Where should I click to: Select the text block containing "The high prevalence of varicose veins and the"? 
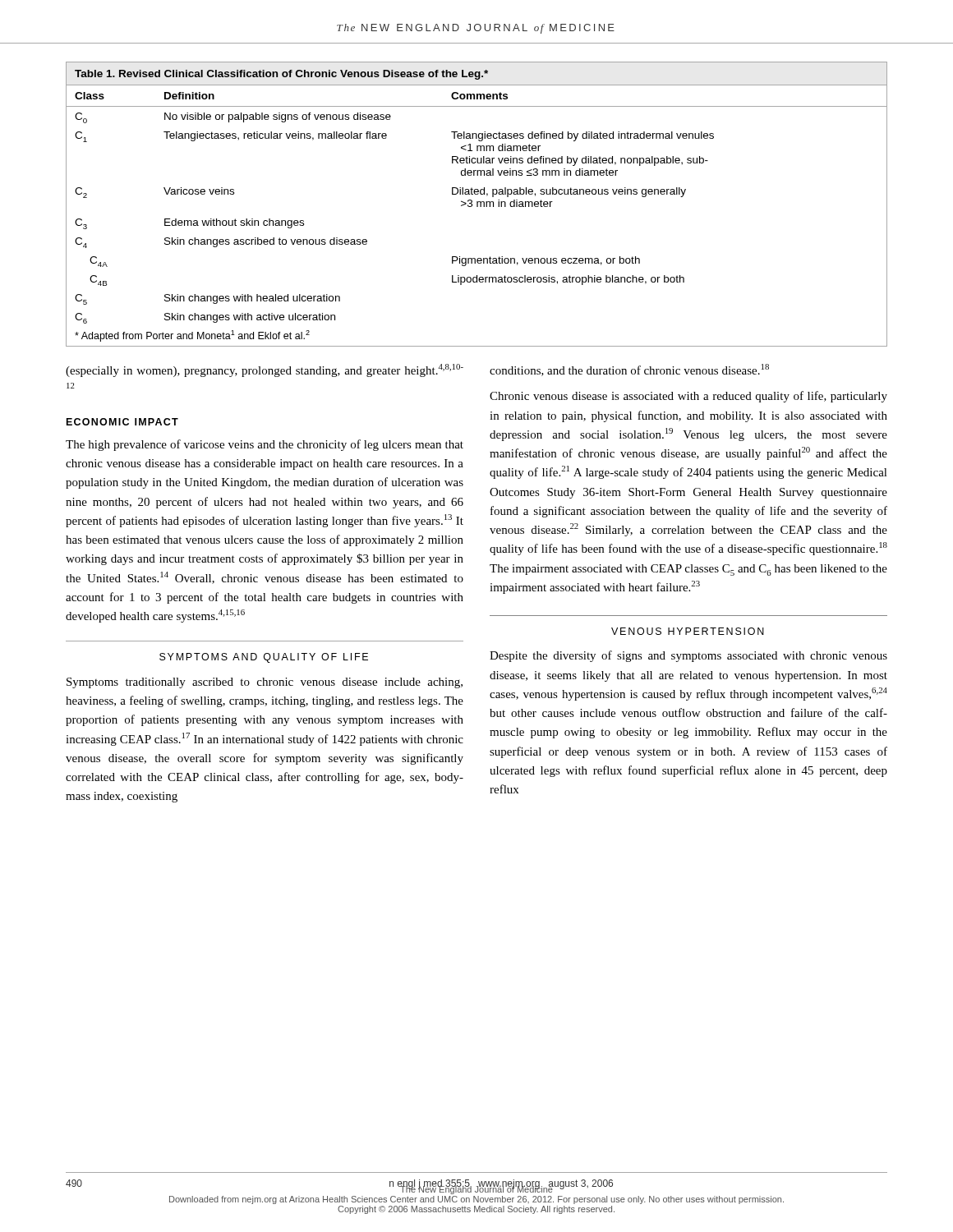point(265,531)
